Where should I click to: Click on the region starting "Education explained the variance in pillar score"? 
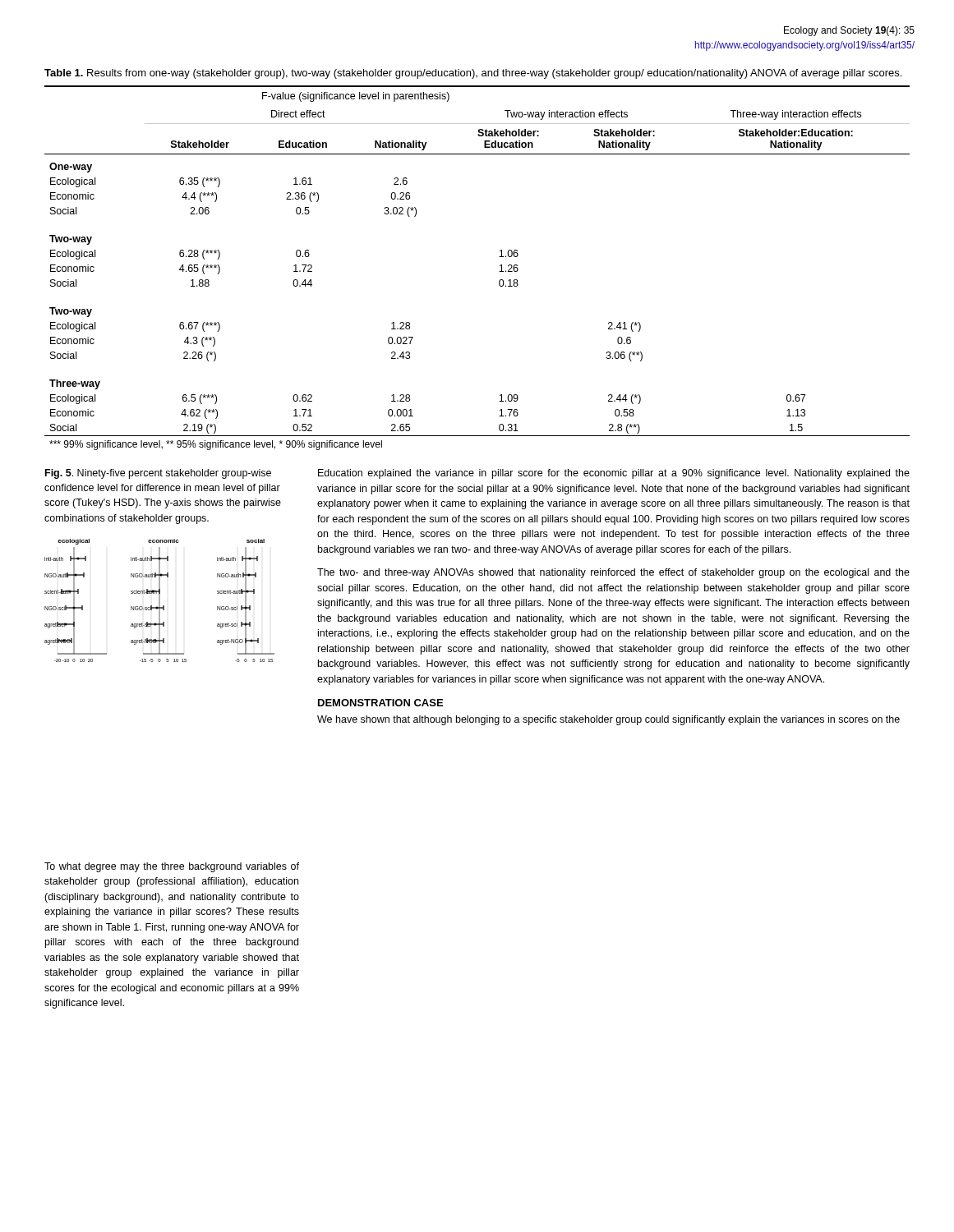pos(613,511)
